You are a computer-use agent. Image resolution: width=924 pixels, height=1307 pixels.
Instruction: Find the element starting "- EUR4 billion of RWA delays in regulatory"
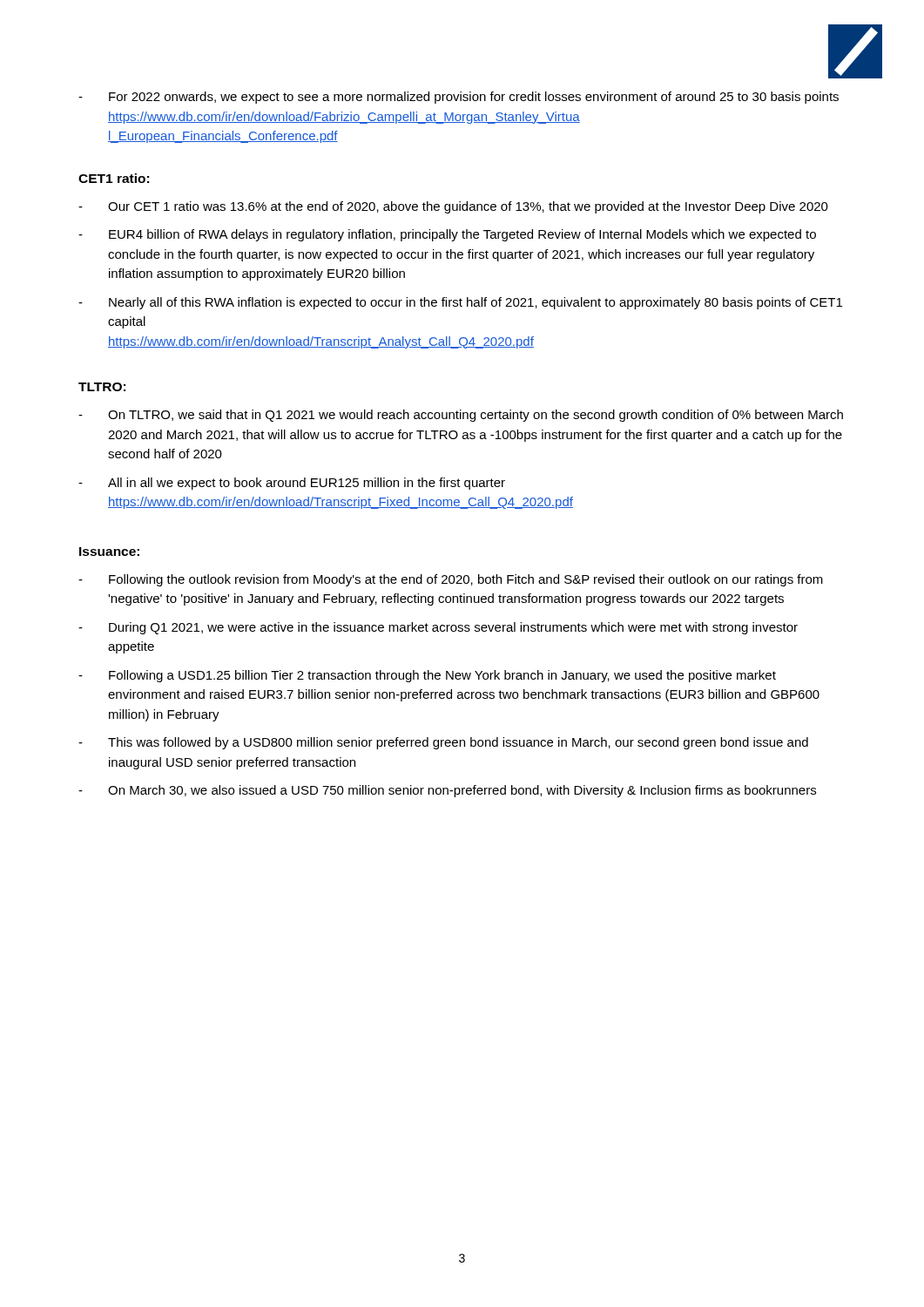point(462,254)
